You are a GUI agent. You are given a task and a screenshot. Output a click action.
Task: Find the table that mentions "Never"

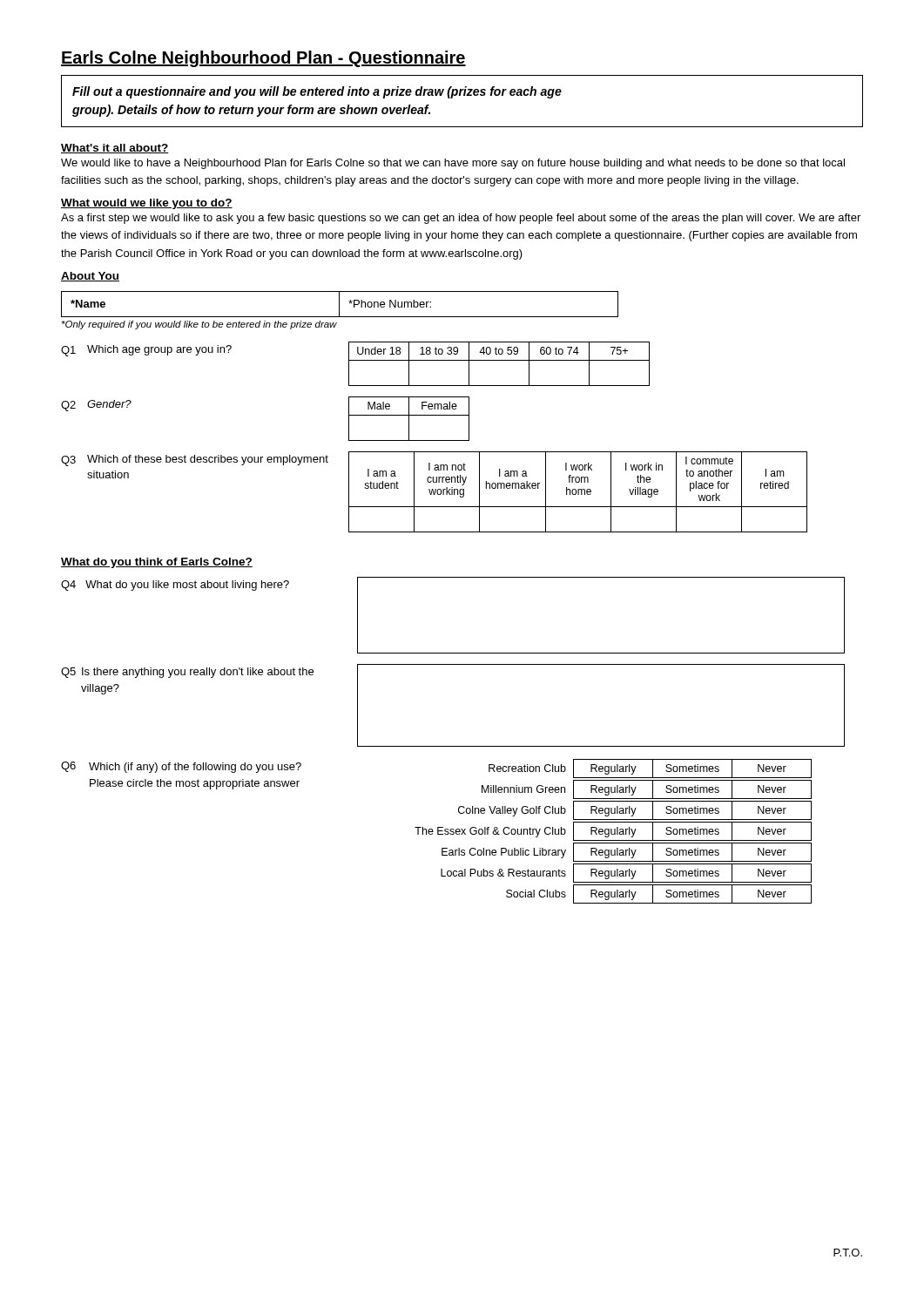click(x=610, y=832)
